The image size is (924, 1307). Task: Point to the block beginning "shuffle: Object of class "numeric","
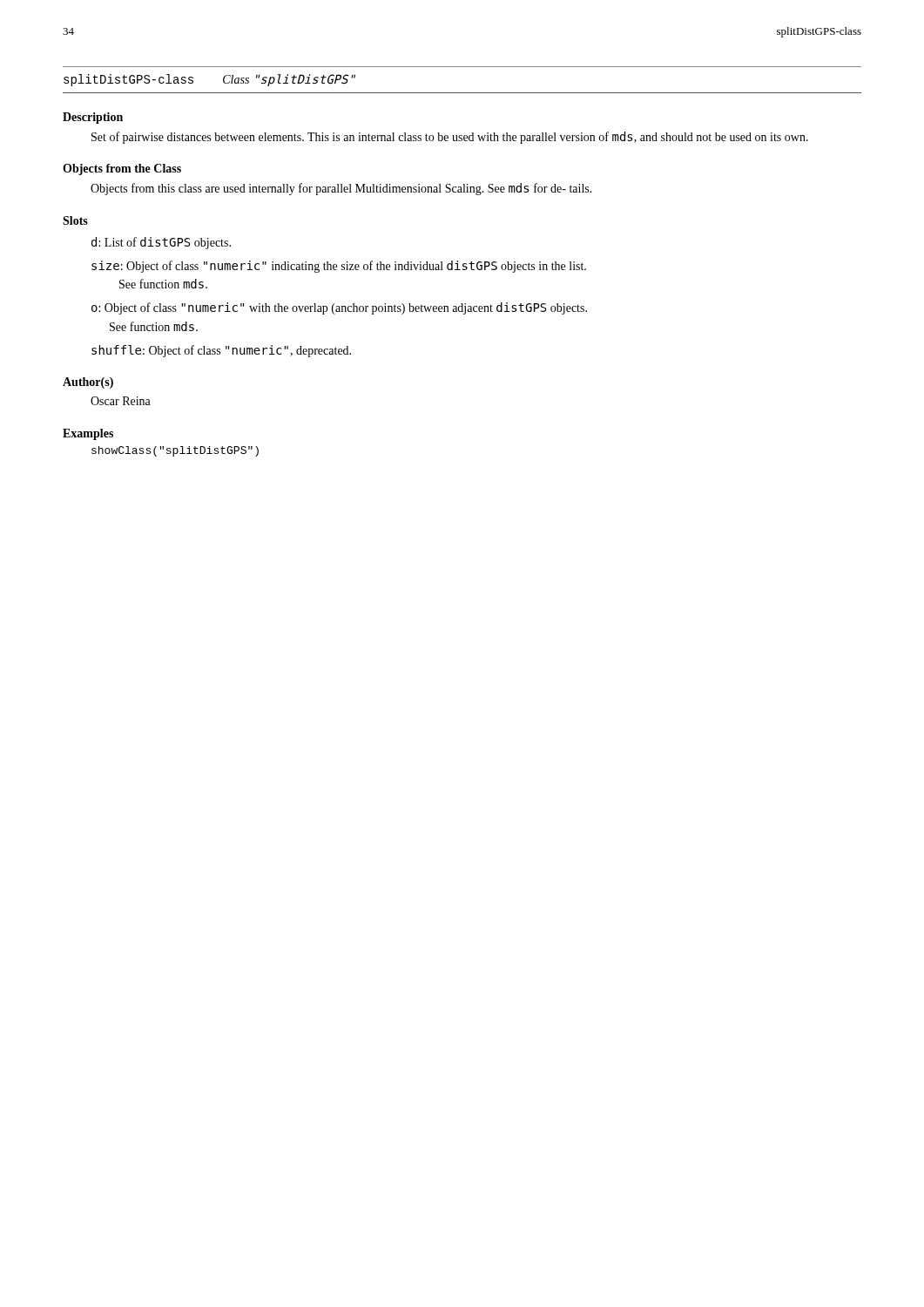221,350
